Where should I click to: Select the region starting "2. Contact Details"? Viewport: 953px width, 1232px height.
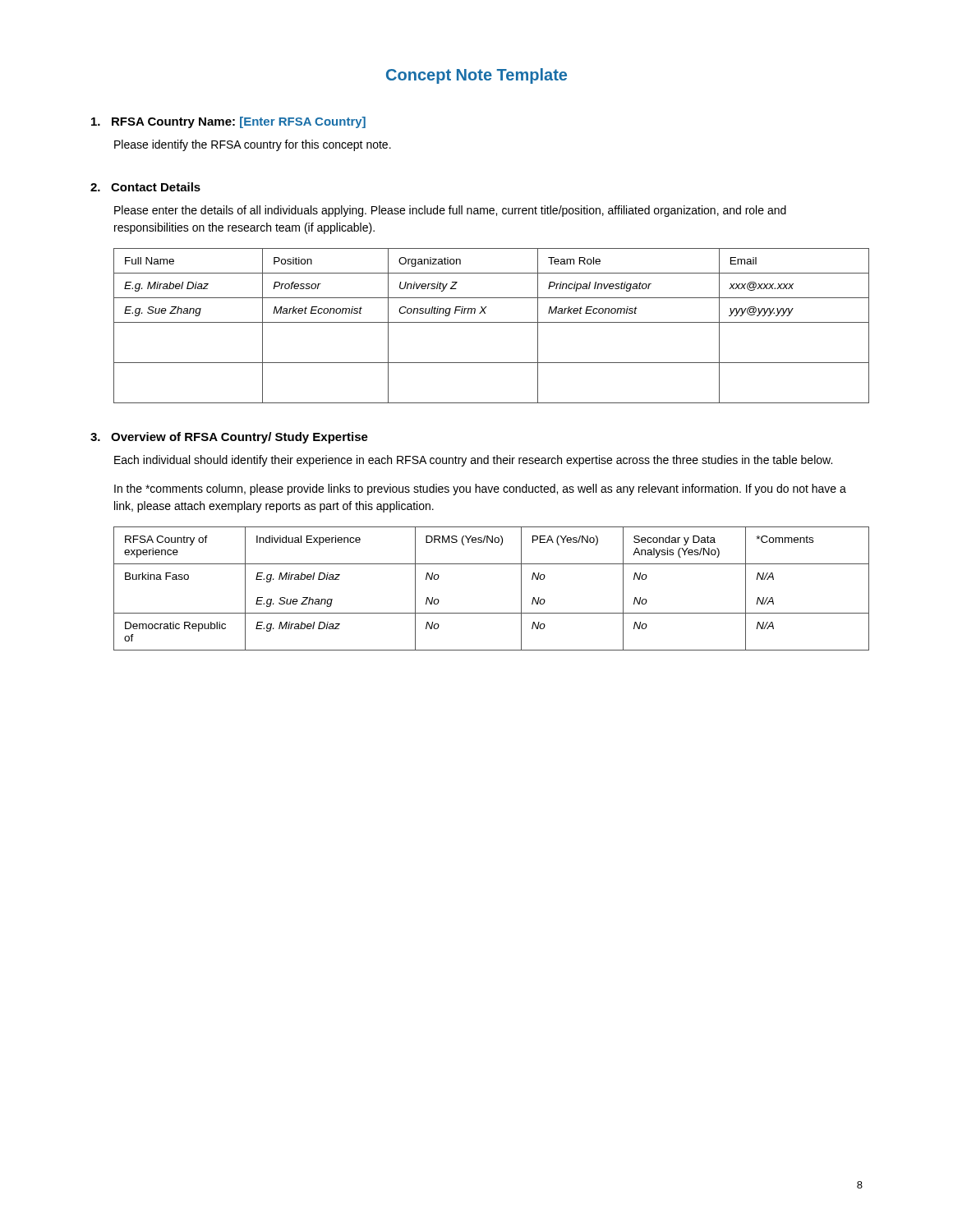[x=145, y=187]
